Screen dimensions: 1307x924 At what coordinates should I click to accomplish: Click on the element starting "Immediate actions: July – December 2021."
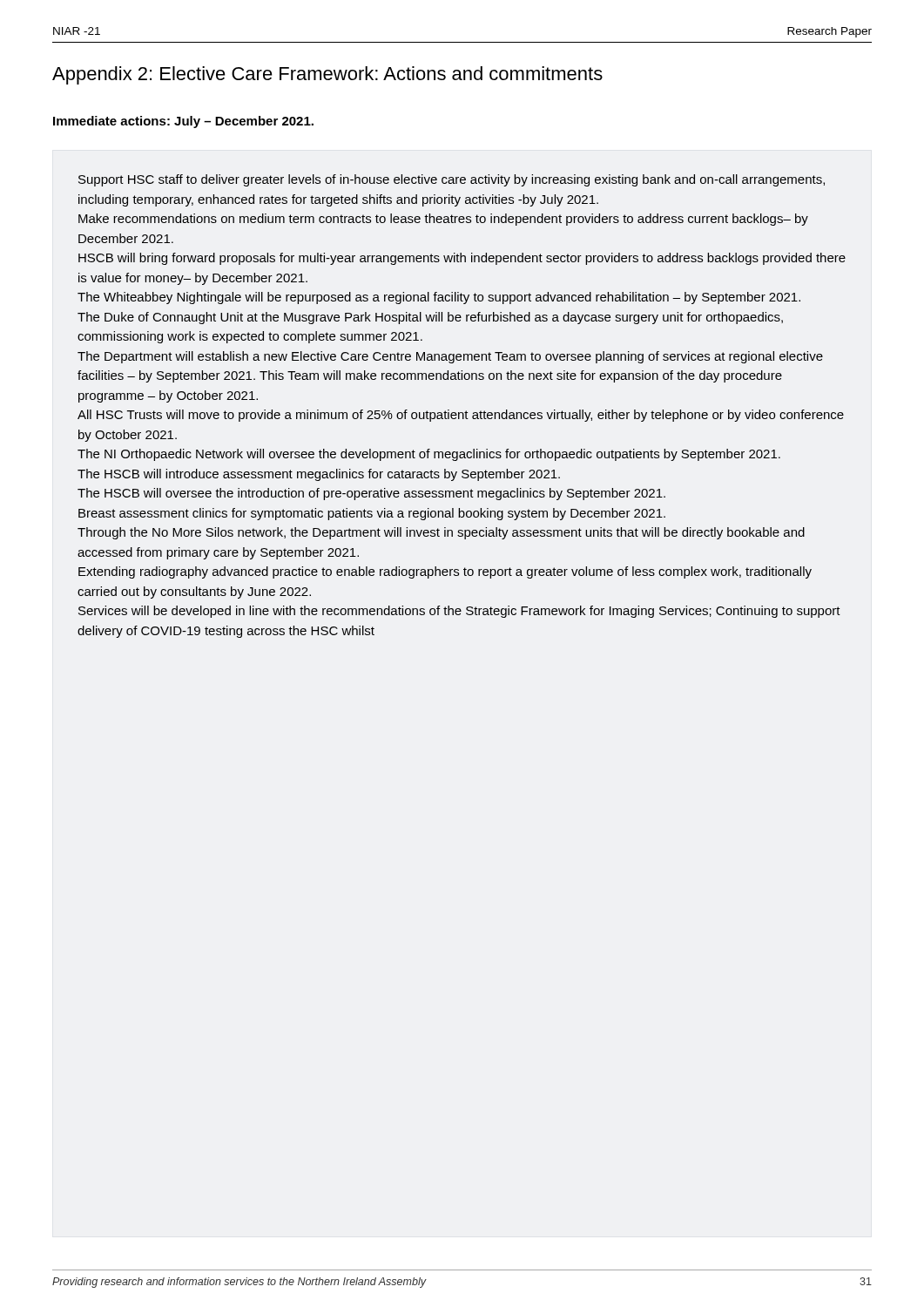[183, 121]
